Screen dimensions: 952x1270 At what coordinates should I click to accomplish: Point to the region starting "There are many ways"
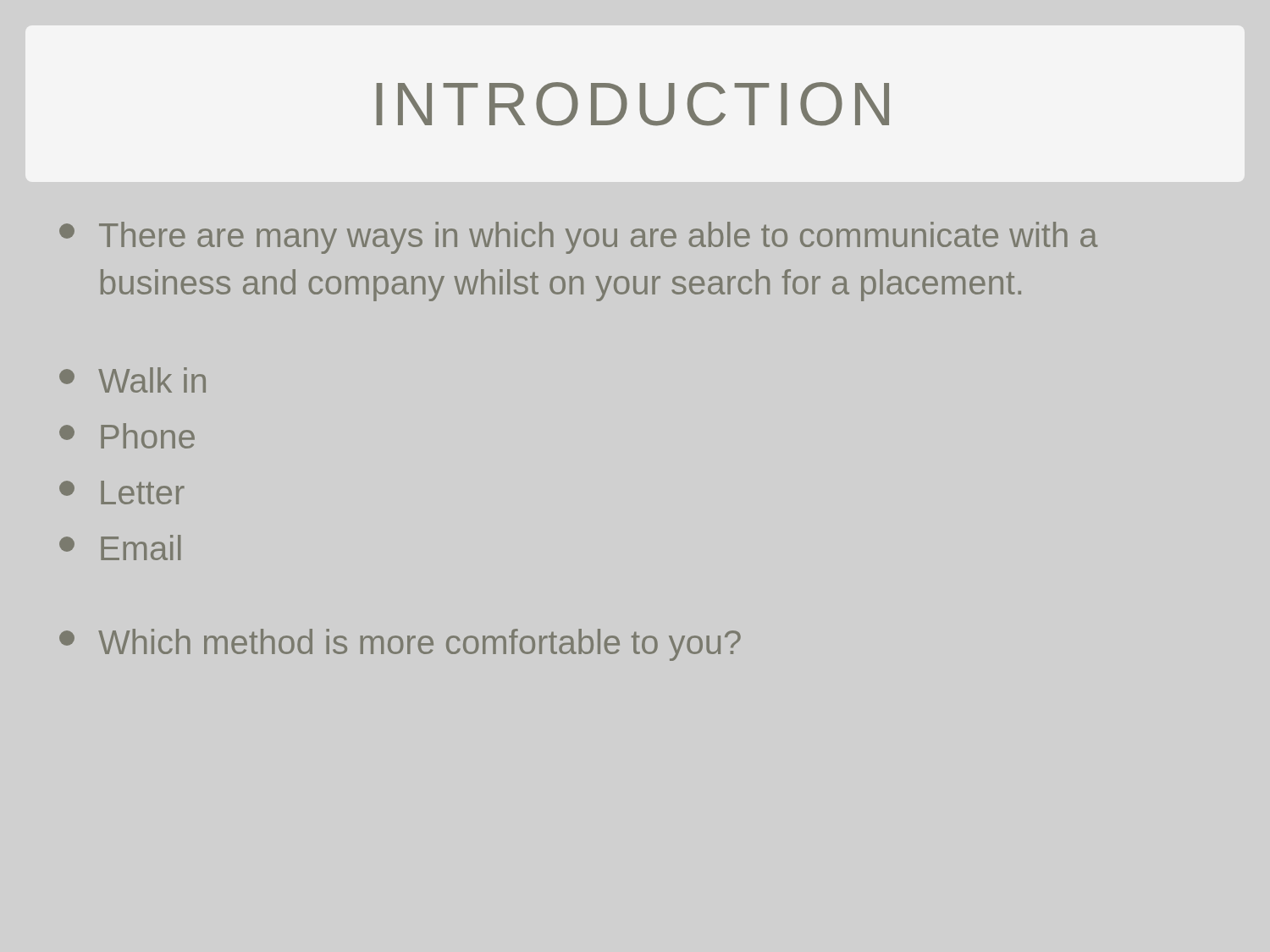pos(639,259)
